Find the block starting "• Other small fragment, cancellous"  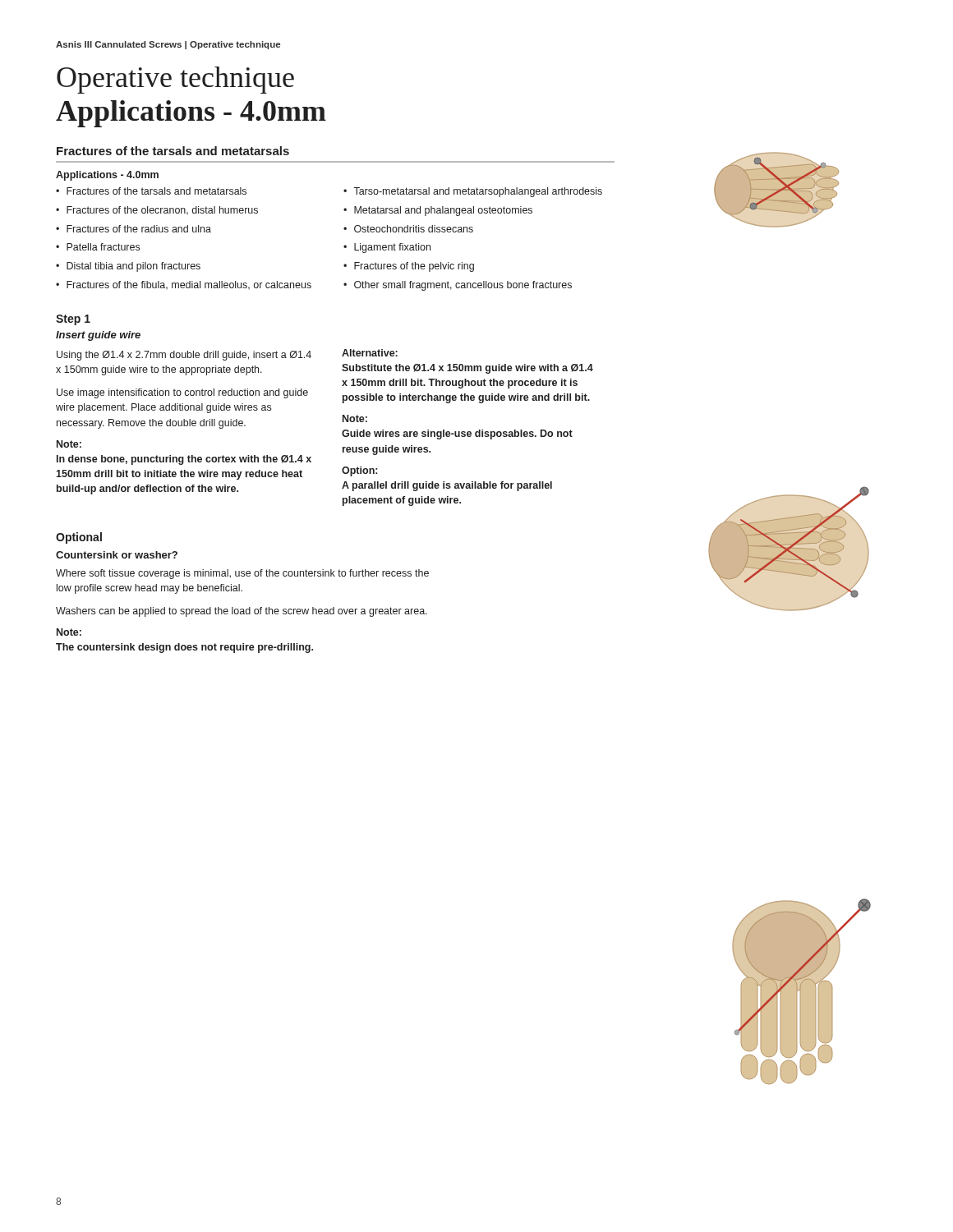pos(458,286)
